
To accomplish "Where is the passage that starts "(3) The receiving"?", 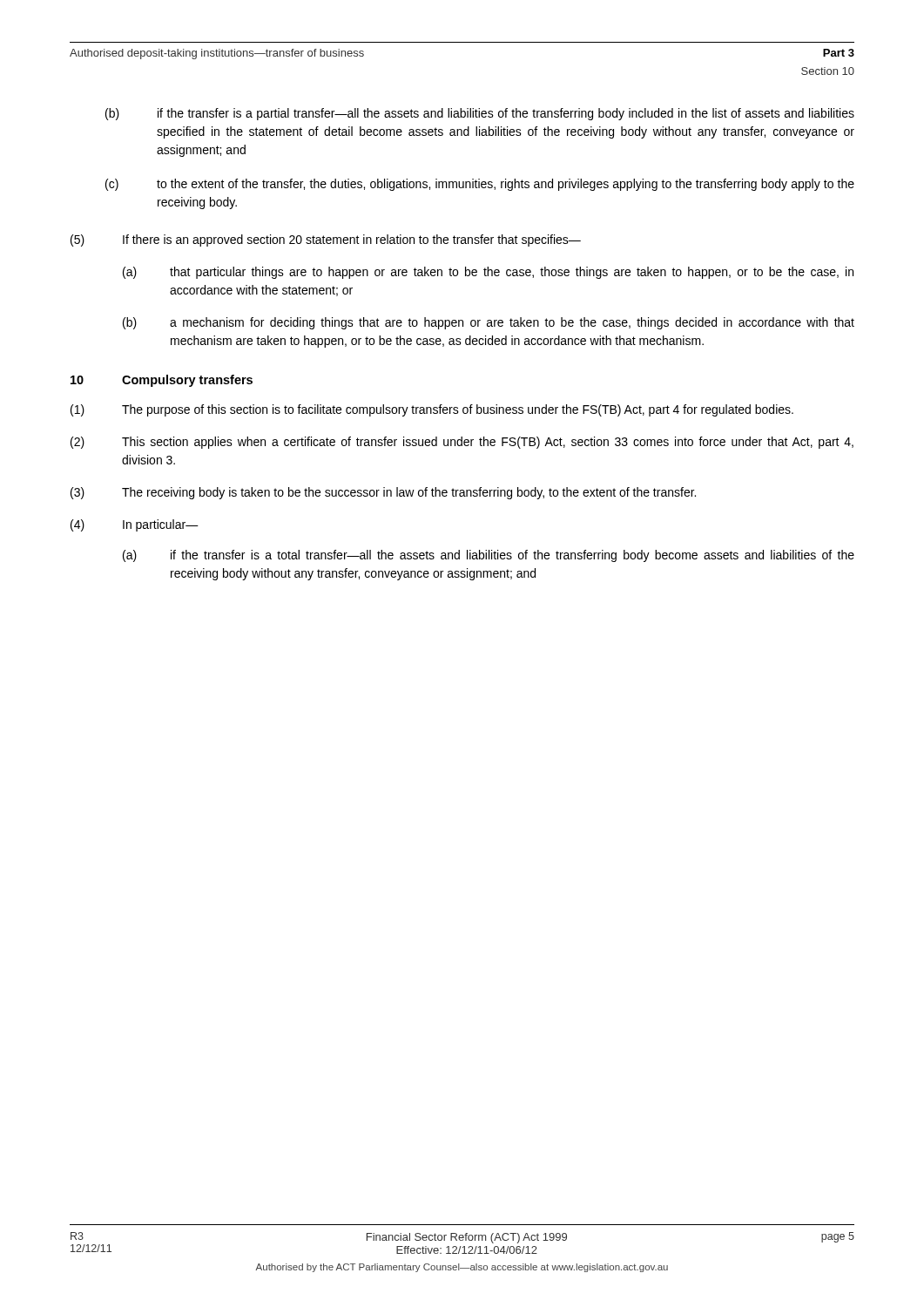I will tap(462, 493).
